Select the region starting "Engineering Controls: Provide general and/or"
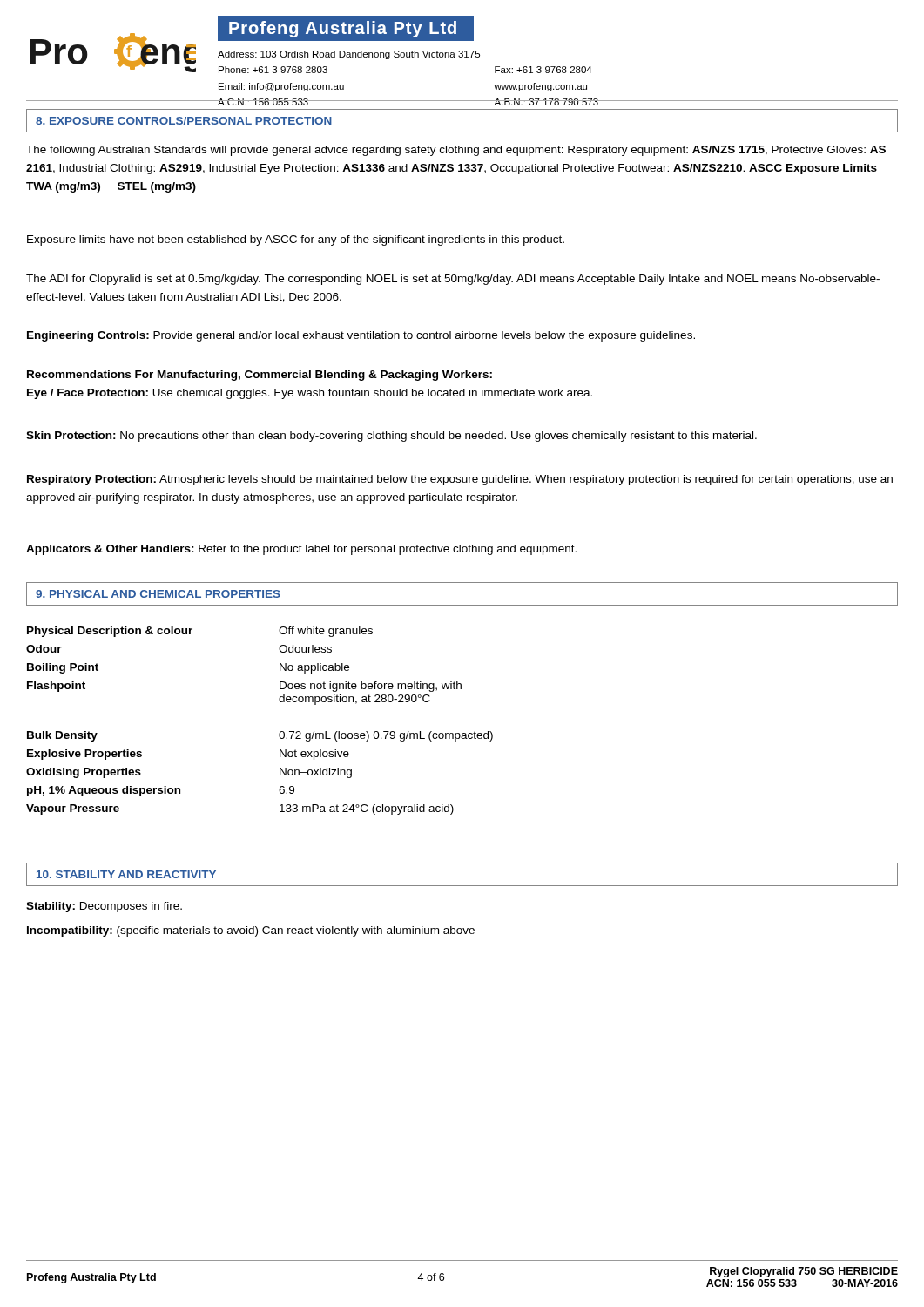The width and height of the screenshot is (924, 1307). 361,335
